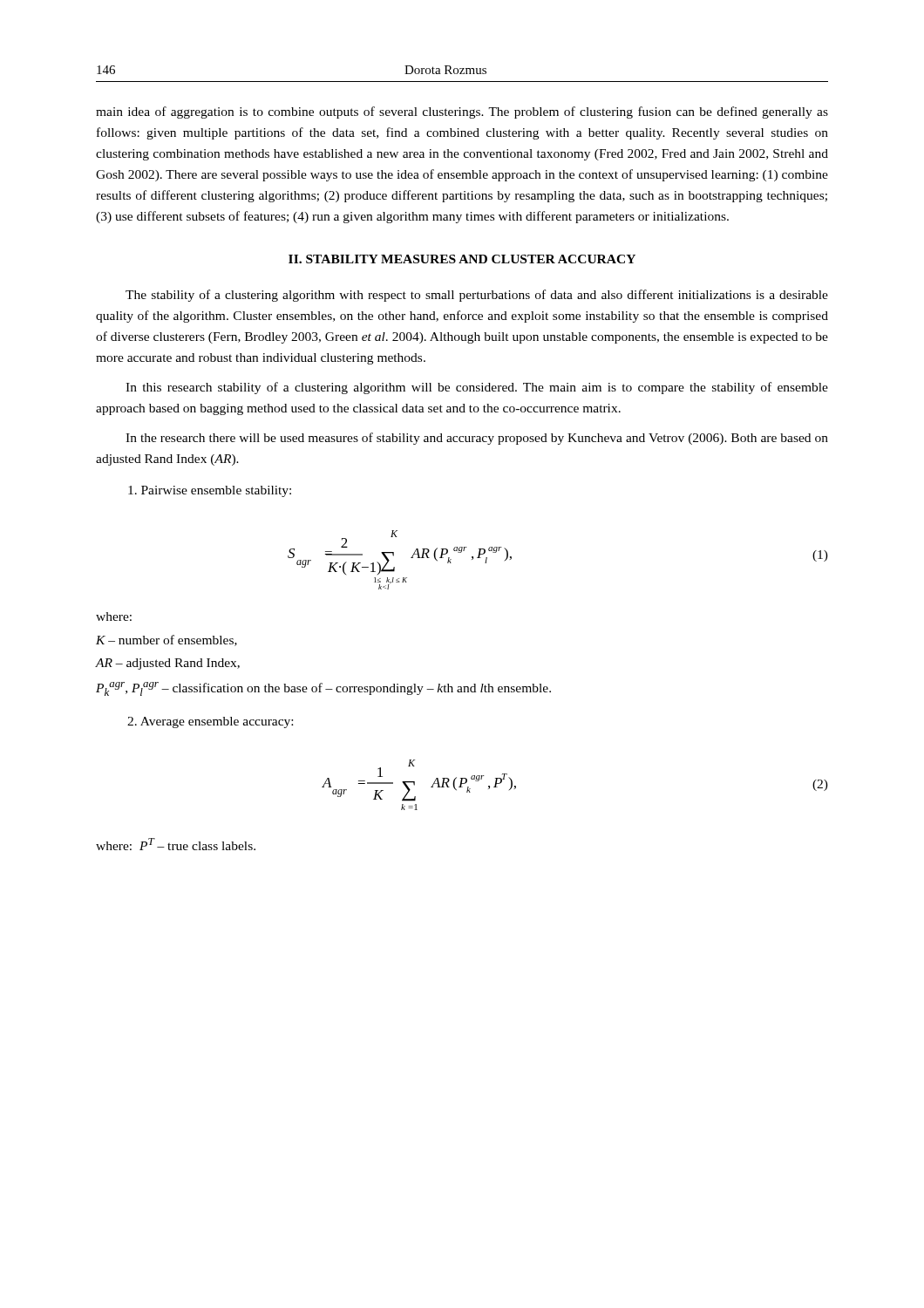Locate the list item containing "Pairwise ensemble stability:"
Screen dimensions: 1308x924
[210, 490]
